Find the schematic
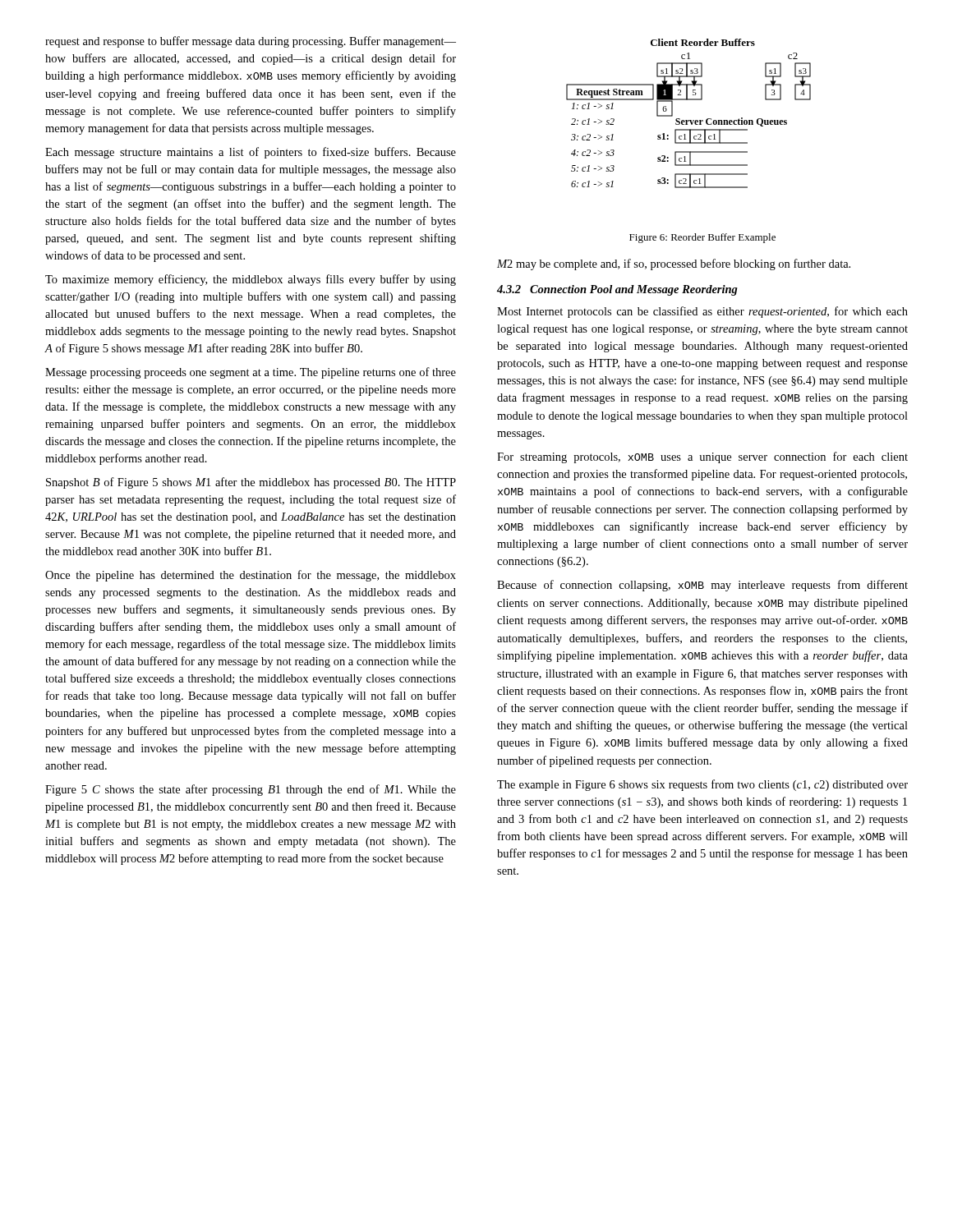Image resolution: width=953 pixels, height=1232 pixels. click(x=702, y=130)
